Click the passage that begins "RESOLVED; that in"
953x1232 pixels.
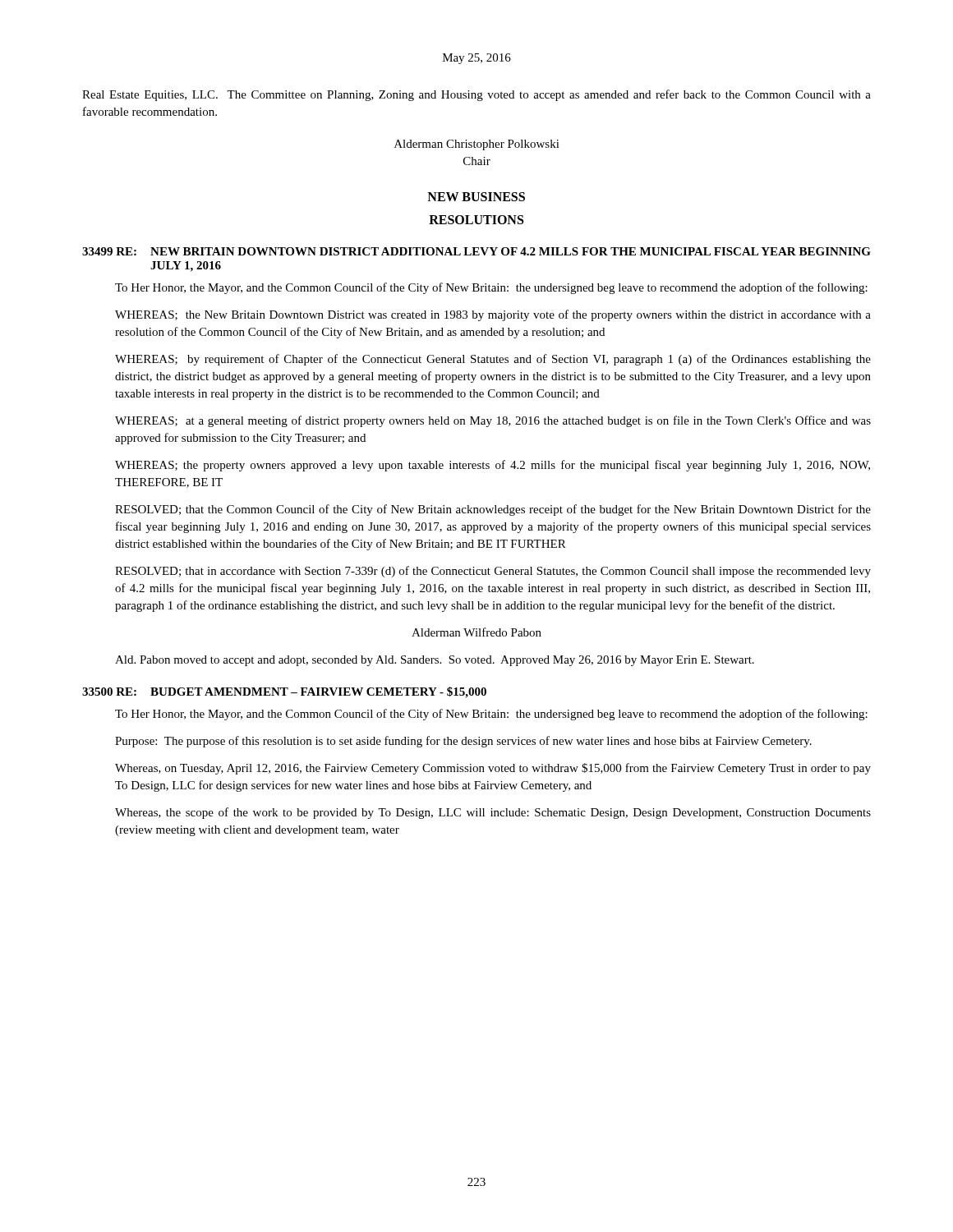click(x=493, y=588)
